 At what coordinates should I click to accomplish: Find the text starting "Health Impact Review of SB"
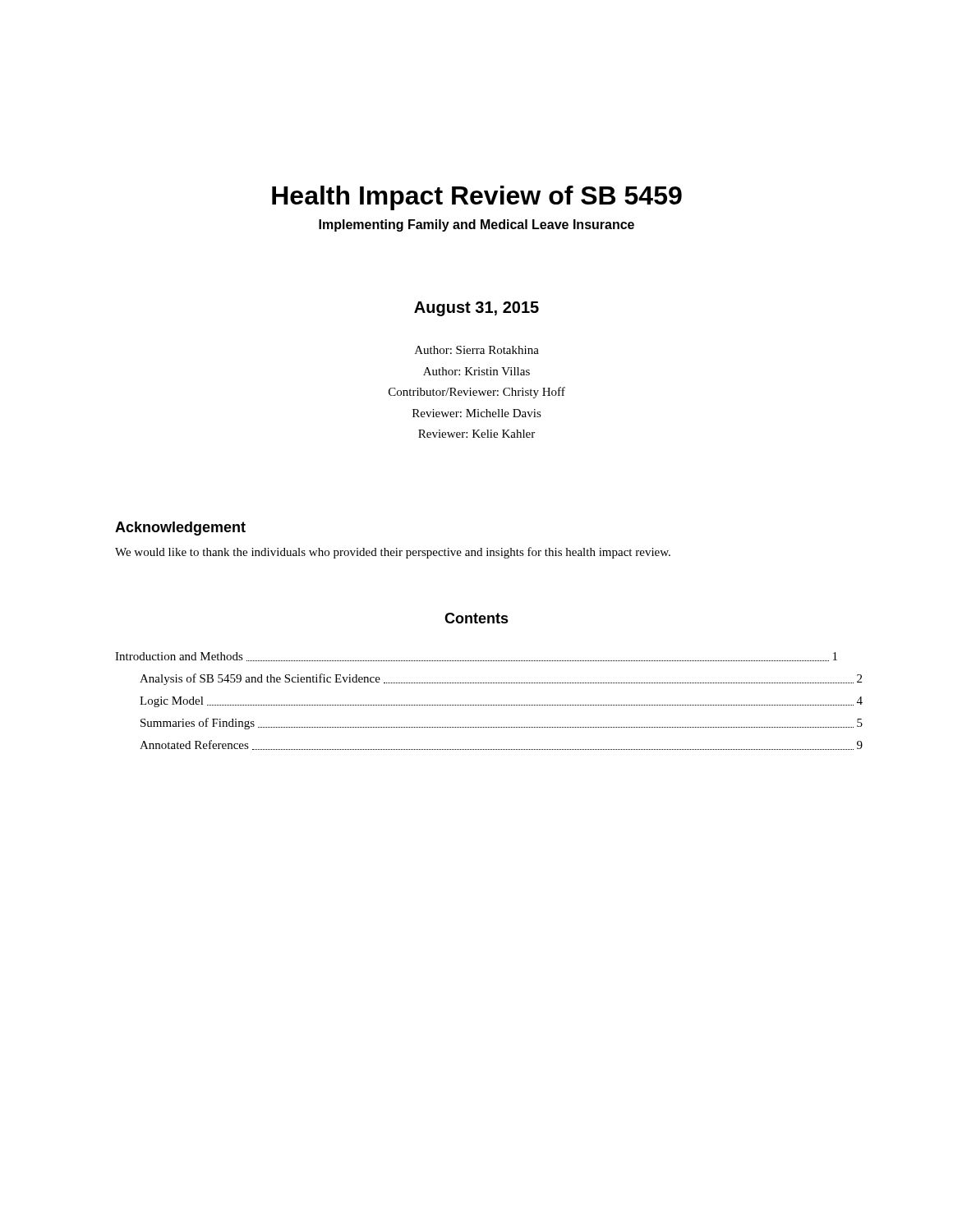[x=476, y=207]
